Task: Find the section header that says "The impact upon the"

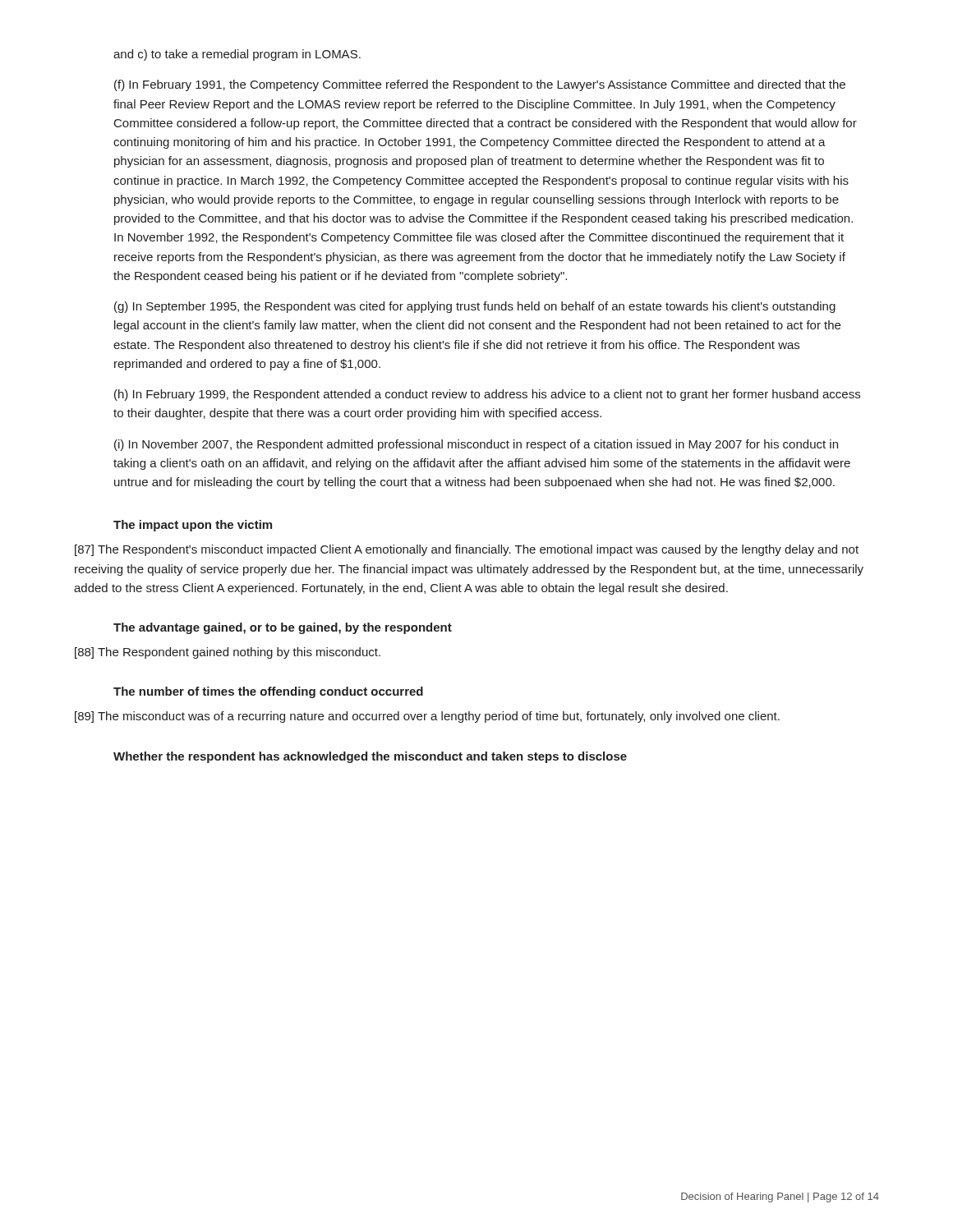Action: click(193, 525)
